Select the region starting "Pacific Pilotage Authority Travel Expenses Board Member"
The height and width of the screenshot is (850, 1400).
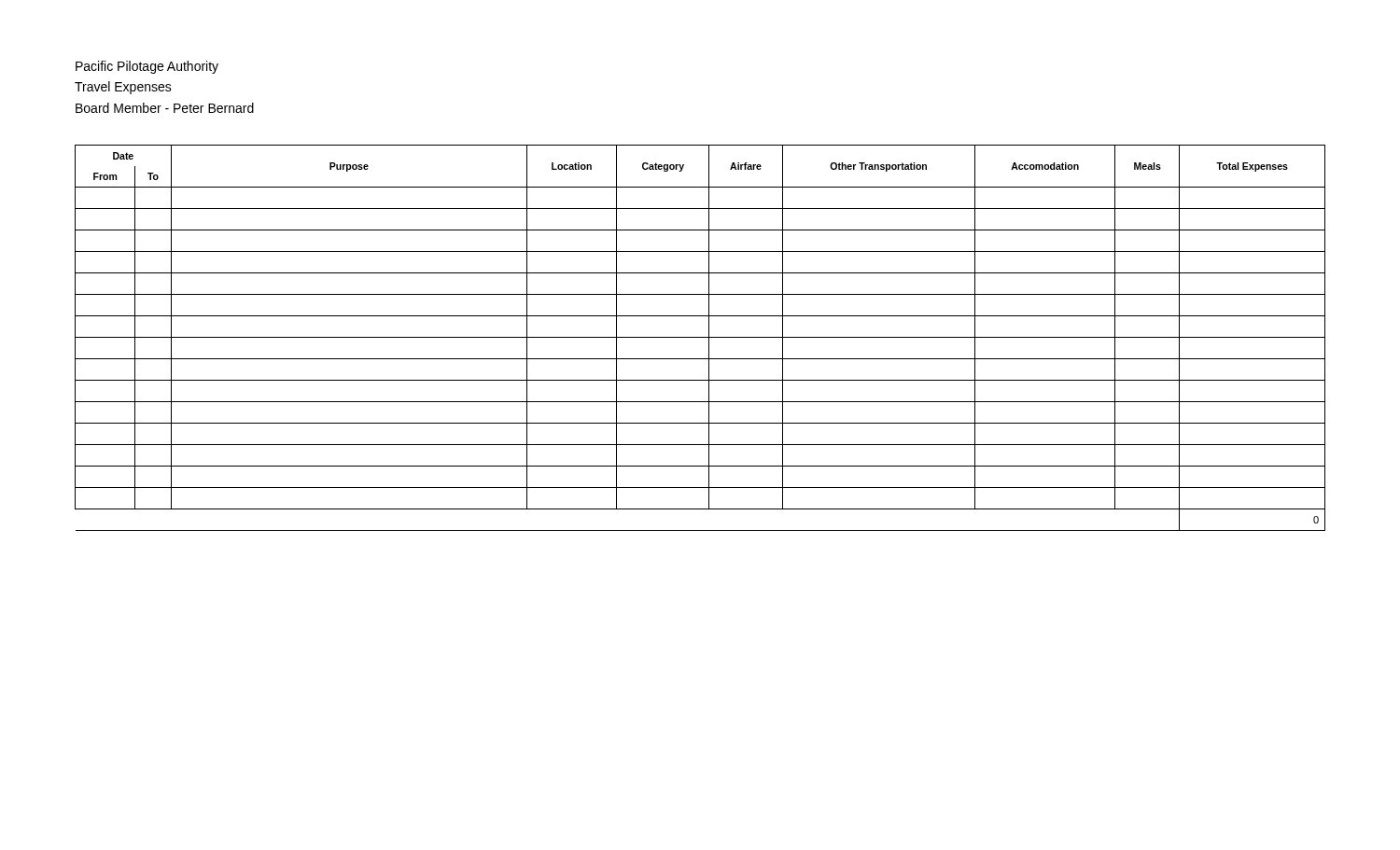click(164, 87)
